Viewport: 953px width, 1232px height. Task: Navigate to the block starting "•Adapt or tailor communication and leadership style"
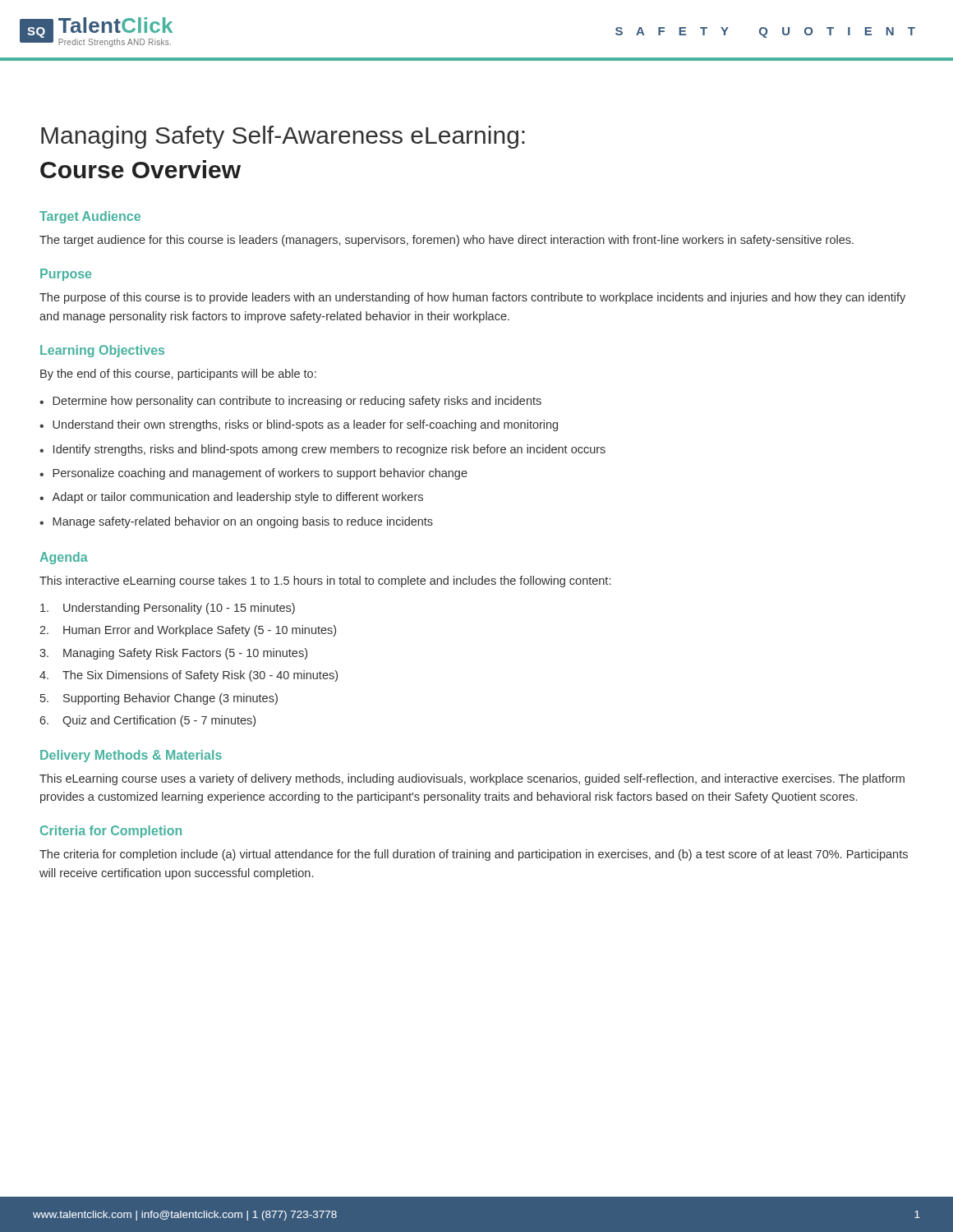tap(231, 498)
